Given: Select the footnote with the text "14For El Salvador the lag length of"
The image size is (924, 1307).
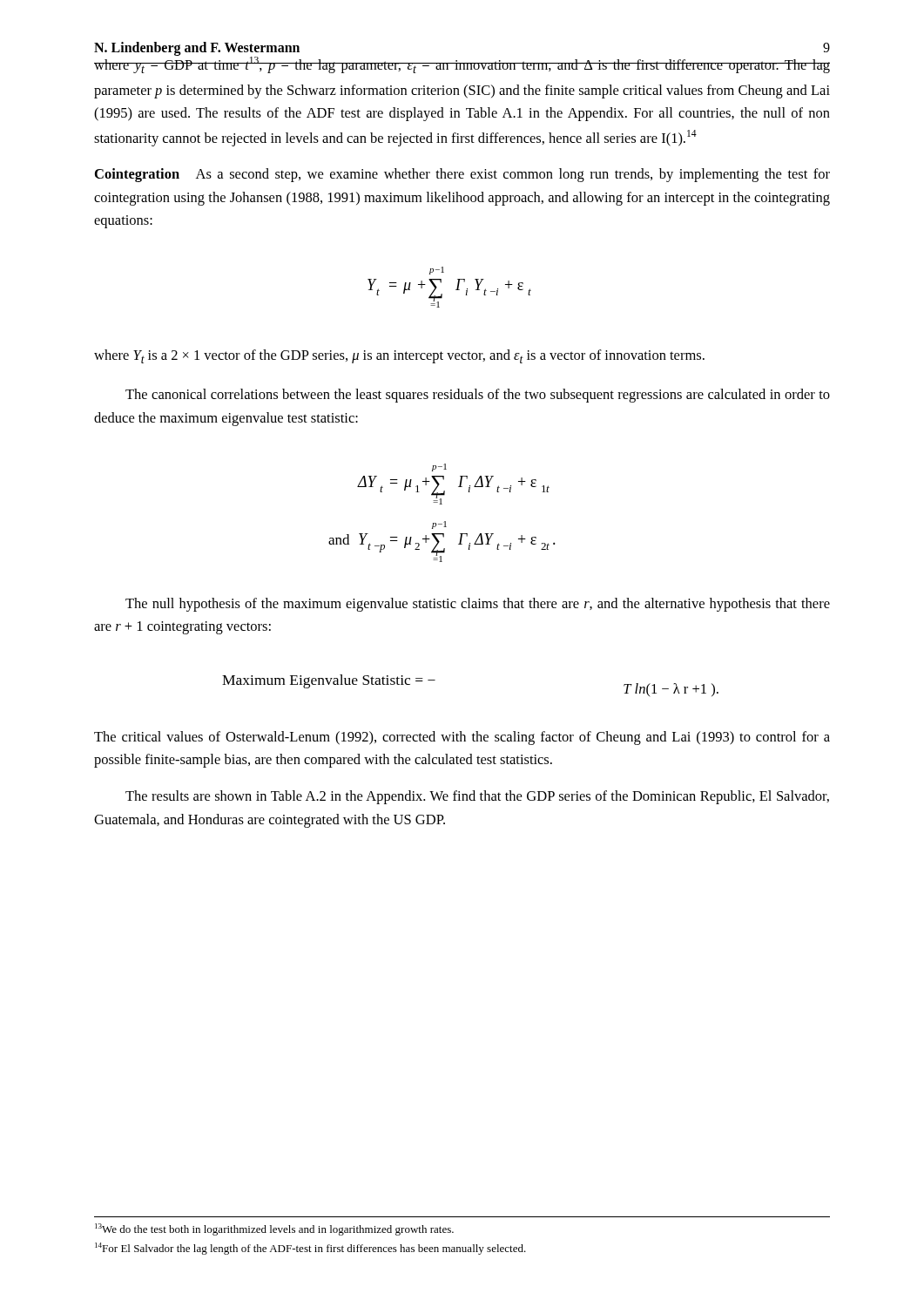Looking at the screenshot, I should pos(310,1248).
